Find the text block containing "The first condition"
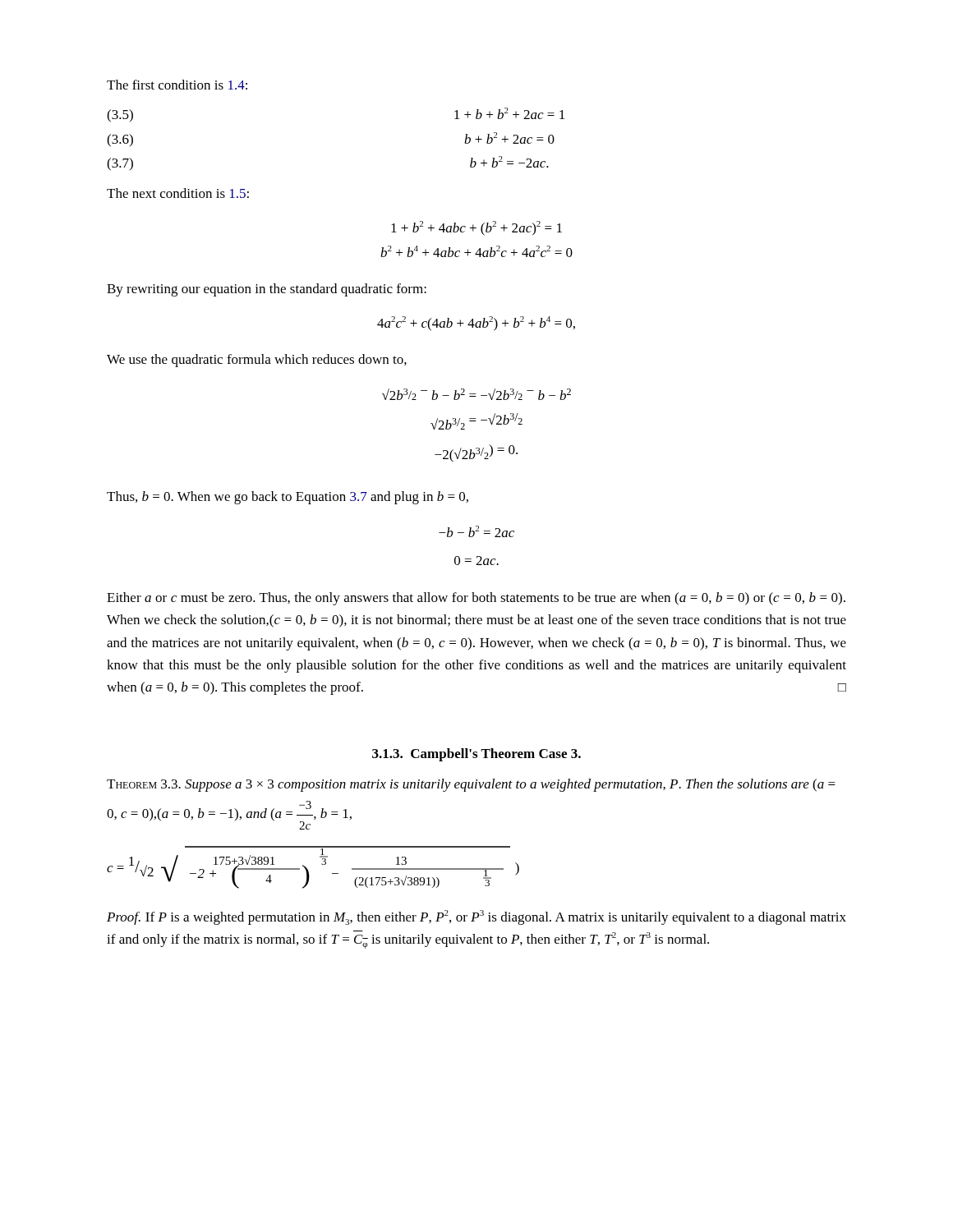The image size is (953, 1232). pyautogui.click(x=178, y=85)
